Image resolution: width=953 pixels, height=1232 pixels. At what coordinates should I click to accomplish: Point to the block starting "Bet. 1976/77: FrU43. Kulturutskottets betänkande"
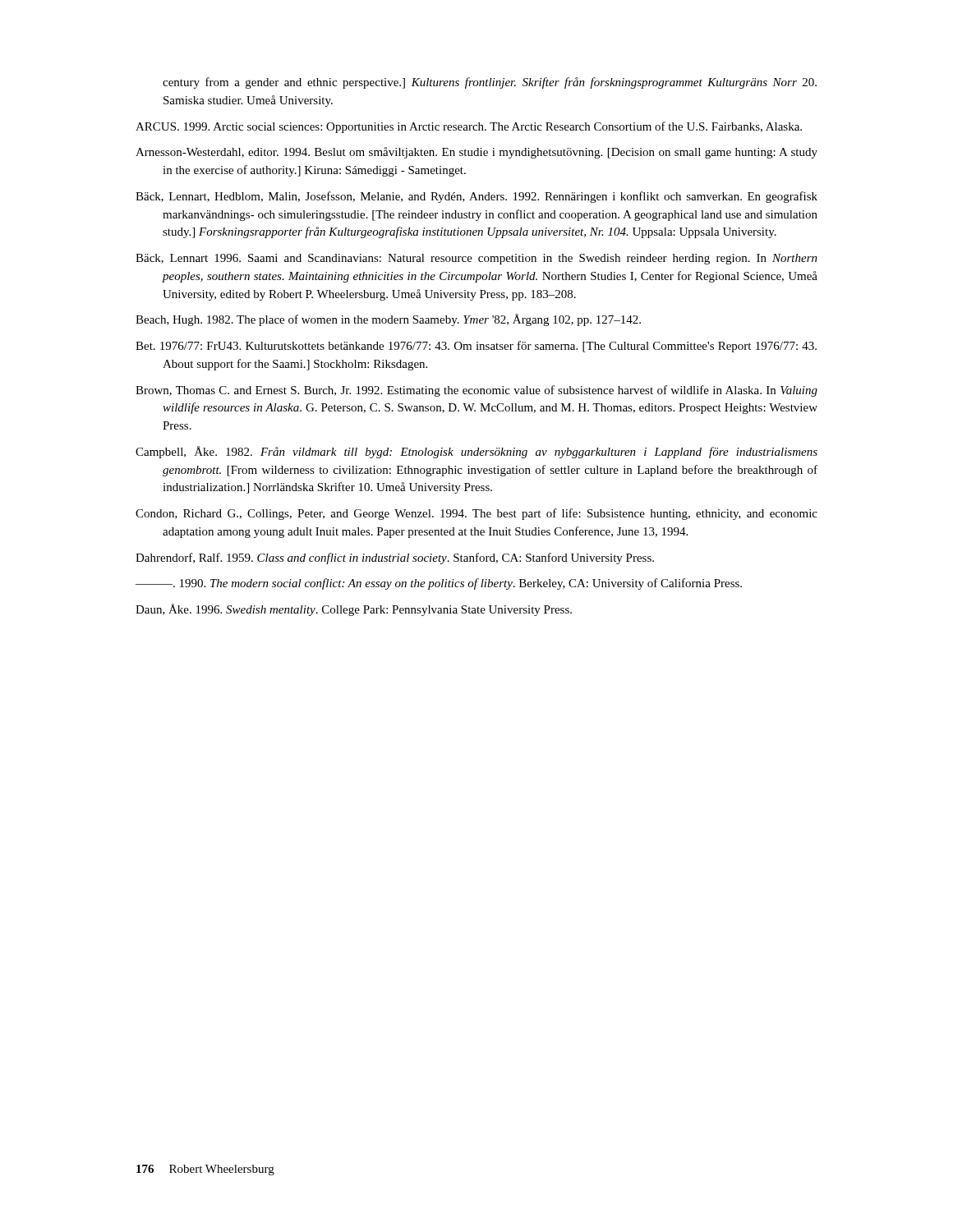click(x=476, y=355)
